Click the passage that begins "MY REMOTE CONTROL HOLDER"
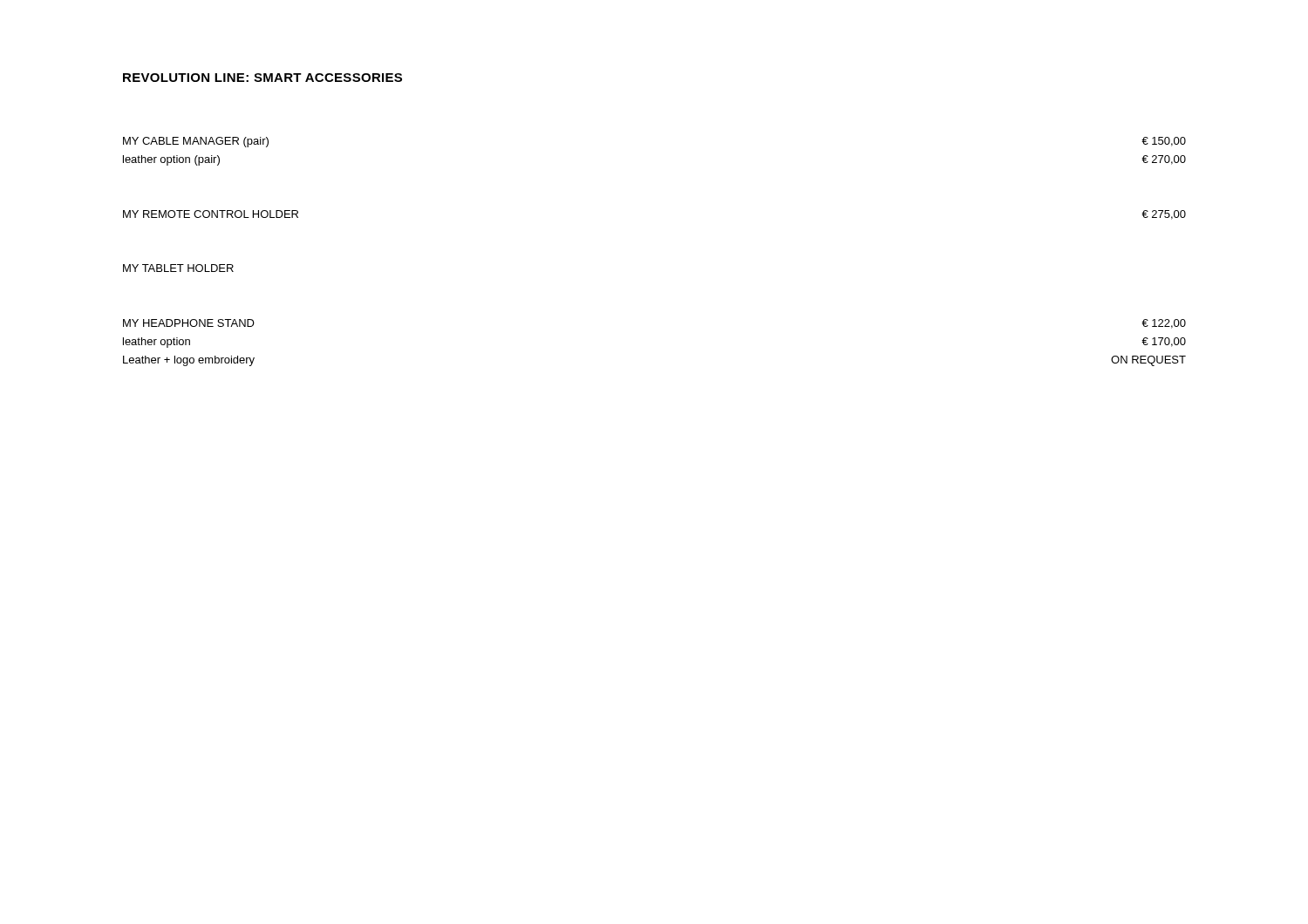Viewport: 1308px width, 924px height. click(x=215, y=215)
